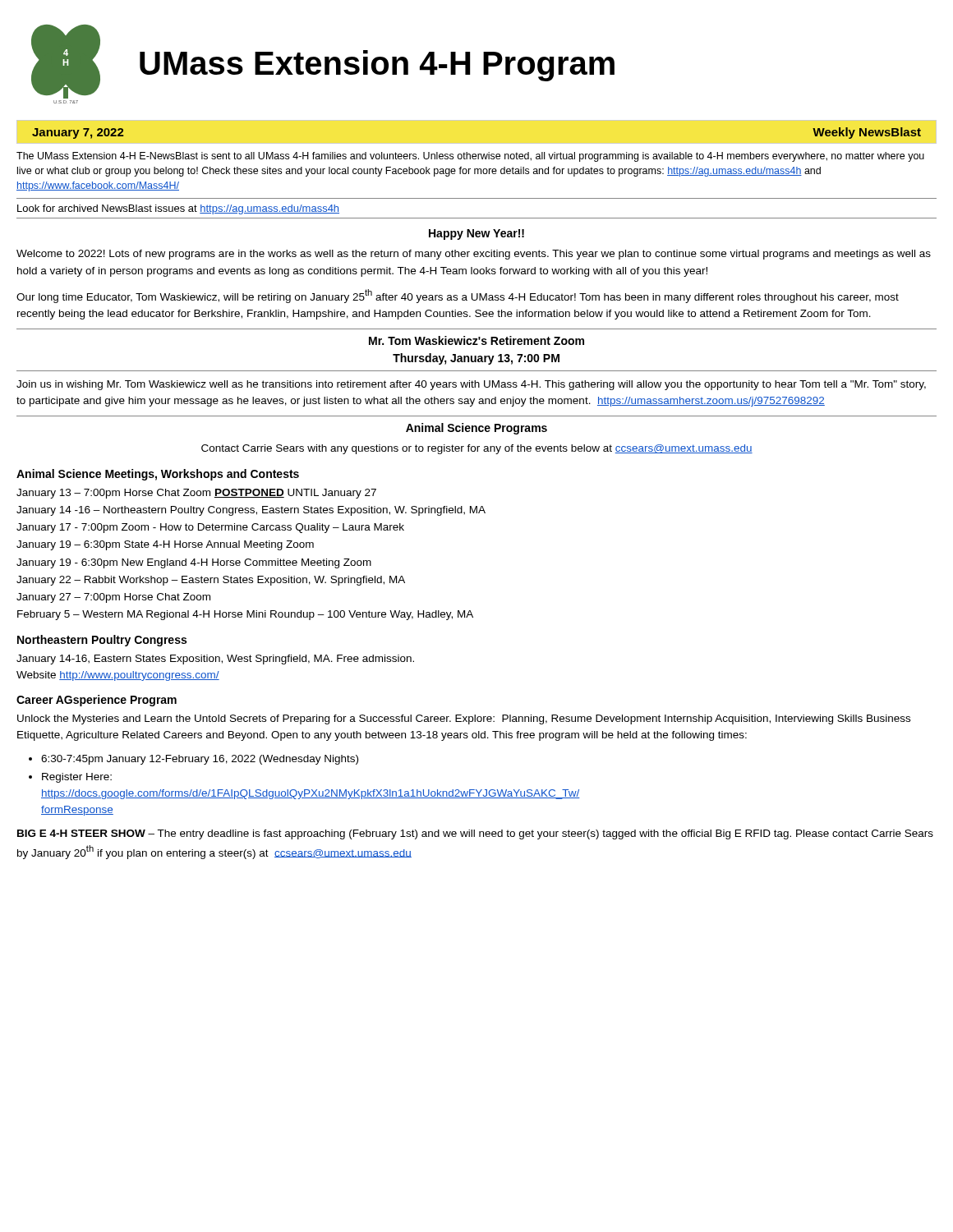Click on the list item containing "6:30-7:45pm January 12-February 16, 2022 (Wednesday"
The height and width of the screenshot is (1232, 953).
(x=200, y=758)
